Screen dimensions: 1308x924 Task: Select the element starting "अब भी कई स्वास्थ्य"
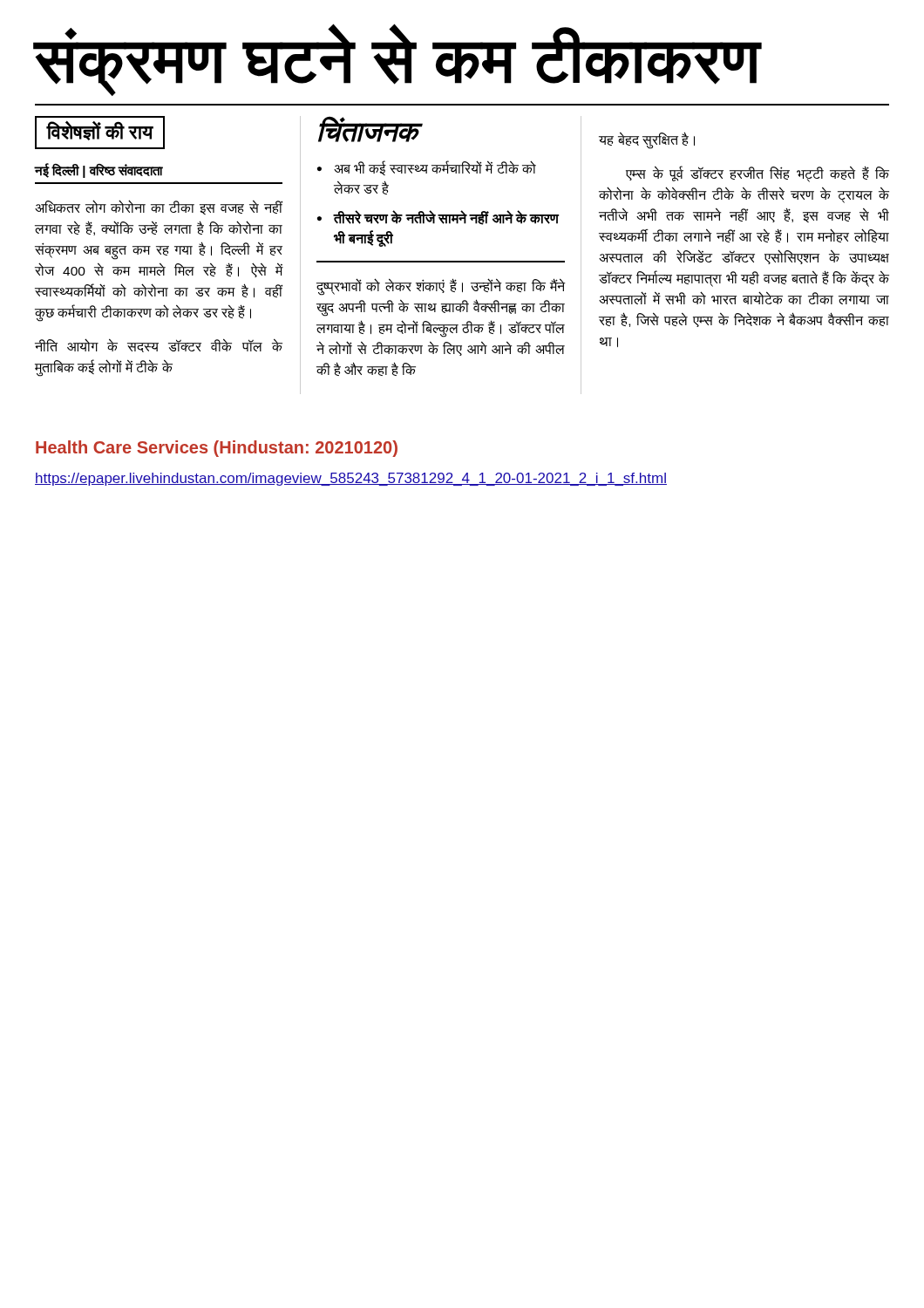435,179
